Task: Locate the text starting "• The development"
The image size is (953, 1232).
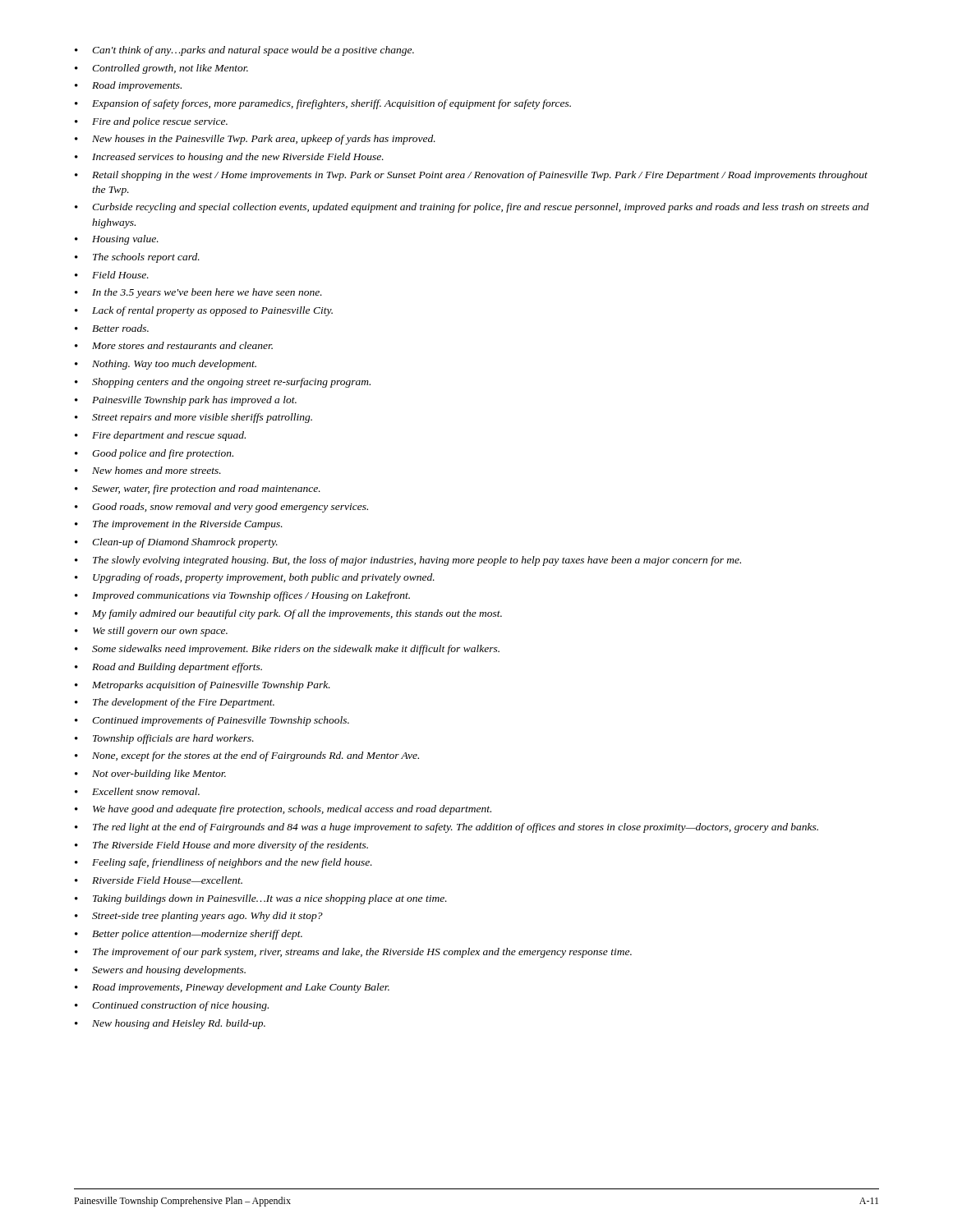Action: [x=175, y=703]
